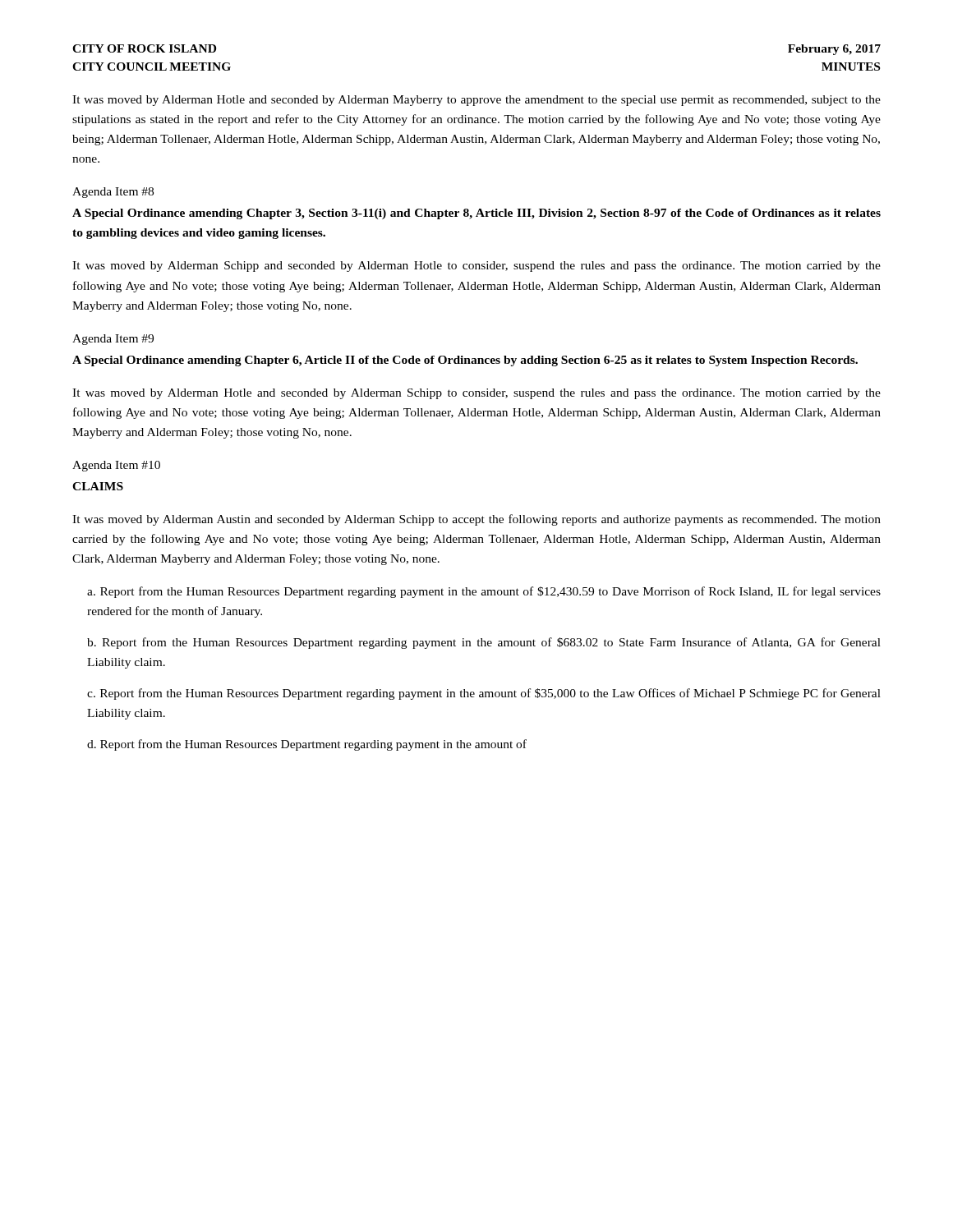The height and width of the screenshot is (1232, 953).
Task: Find the text block starting "Agenda Item #10"
Action: (x=117, y=464)
